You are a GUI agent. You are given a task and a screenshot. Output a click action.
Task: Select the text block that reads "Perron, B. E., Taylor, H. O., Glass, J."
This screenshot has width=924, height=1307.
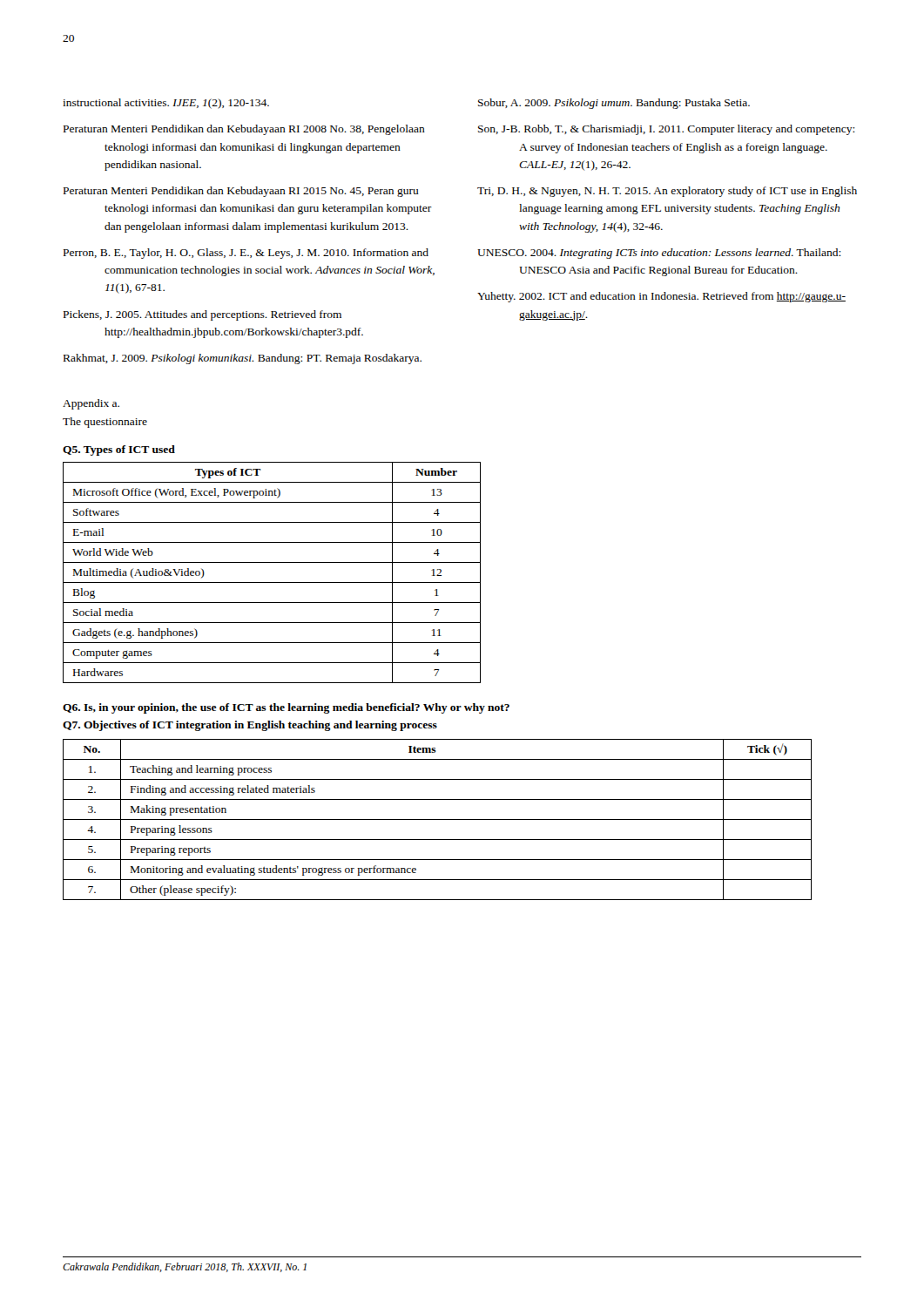249,270
